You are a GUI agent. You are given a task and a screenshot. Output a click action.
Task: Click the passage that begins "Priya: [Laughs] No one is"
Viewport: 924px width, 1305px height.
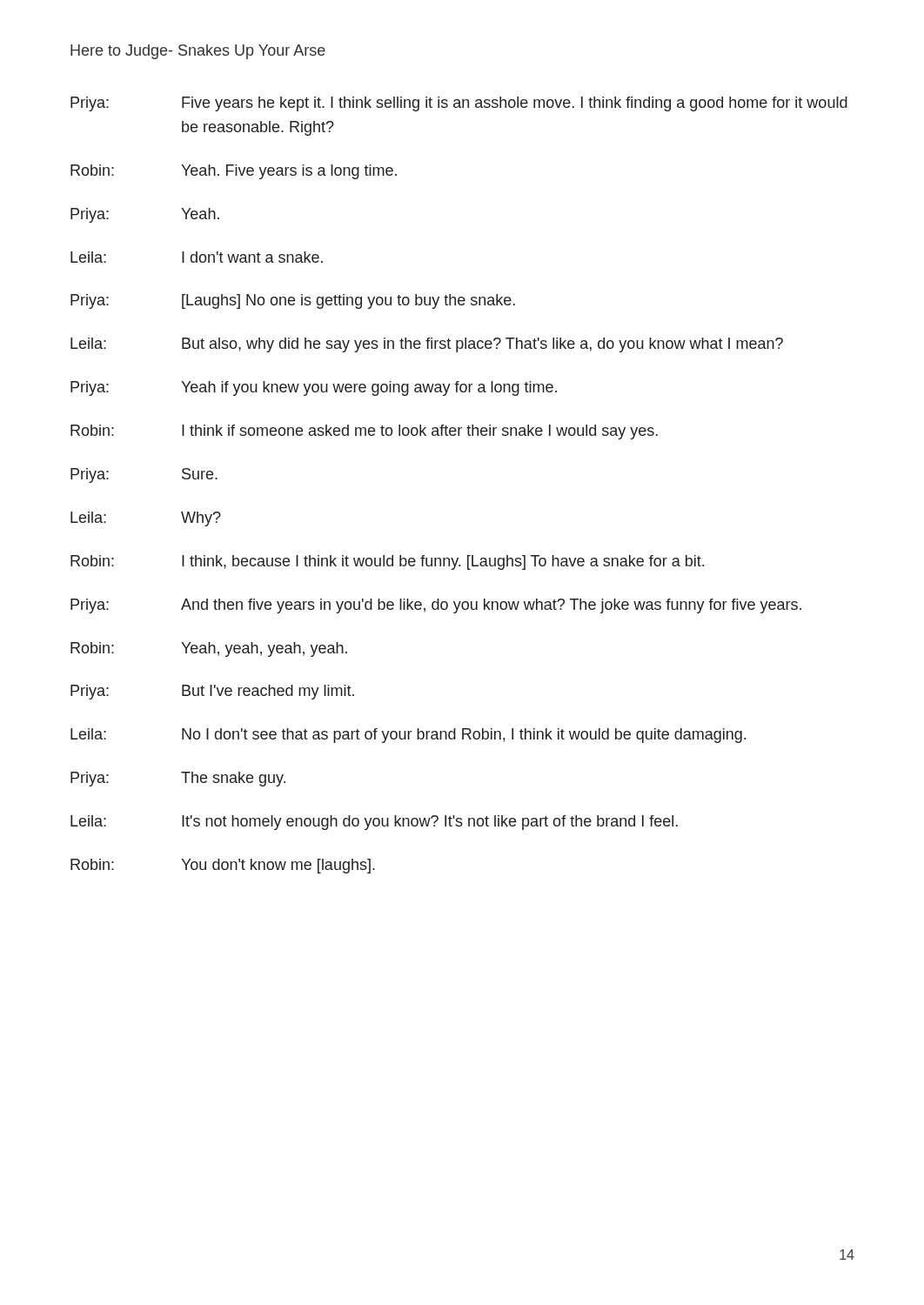click(x=462, y=301)
